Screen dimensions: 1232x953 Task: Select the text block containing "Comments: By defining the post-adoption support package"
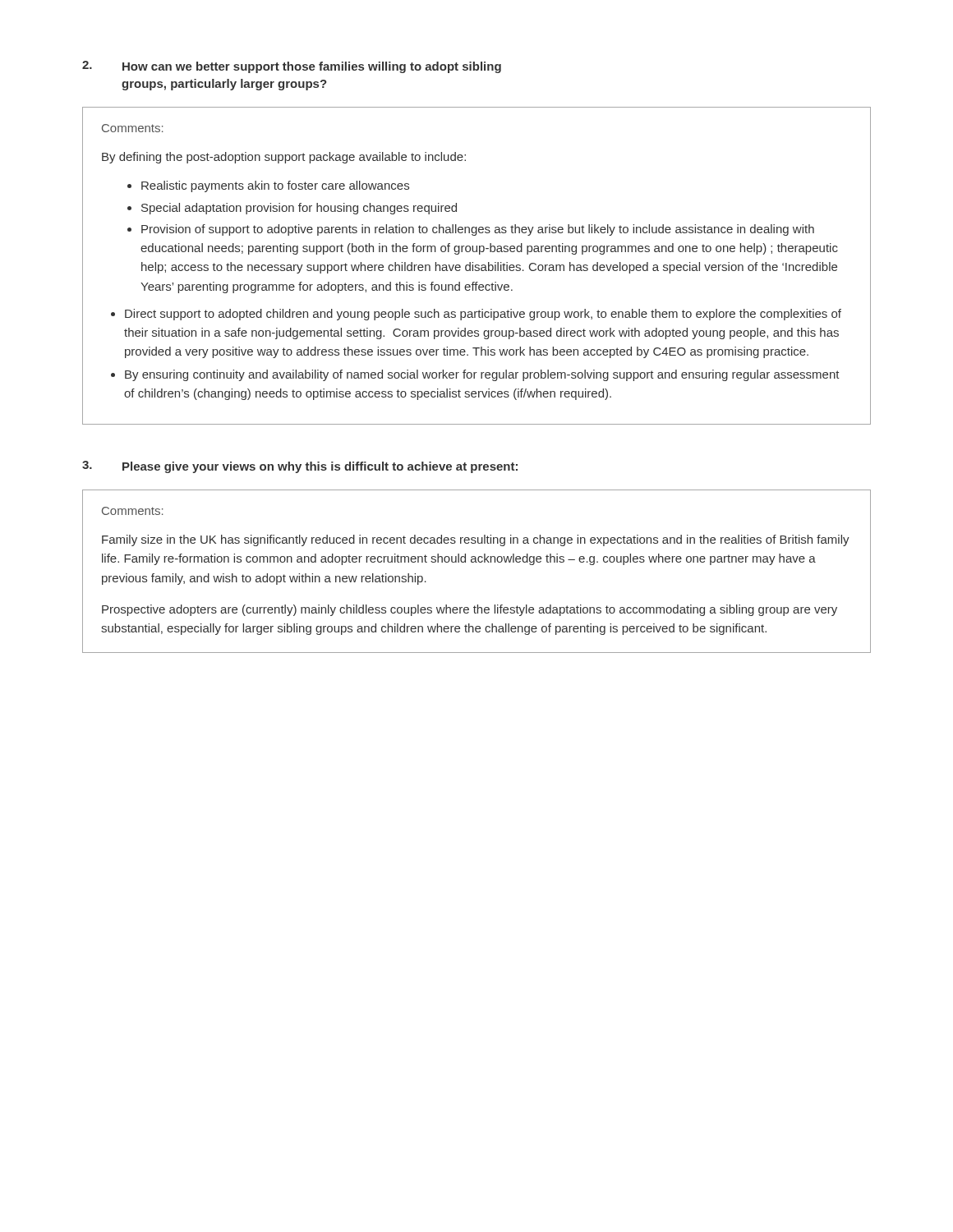tap(476, 262)
